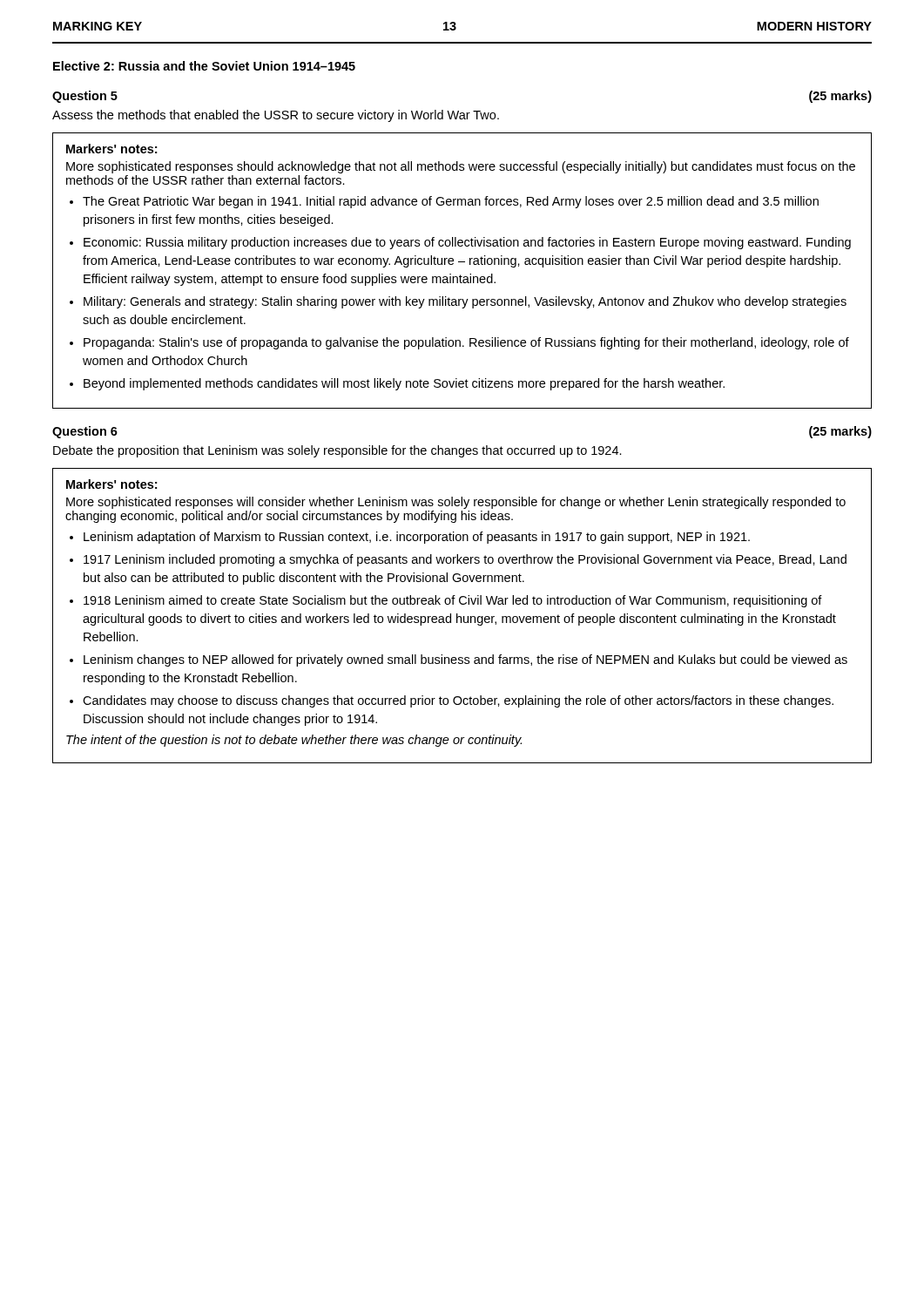The image size is (924, 1307).
Task: Point to "Question 5 (25 marks)"
Action: [82, 96]
